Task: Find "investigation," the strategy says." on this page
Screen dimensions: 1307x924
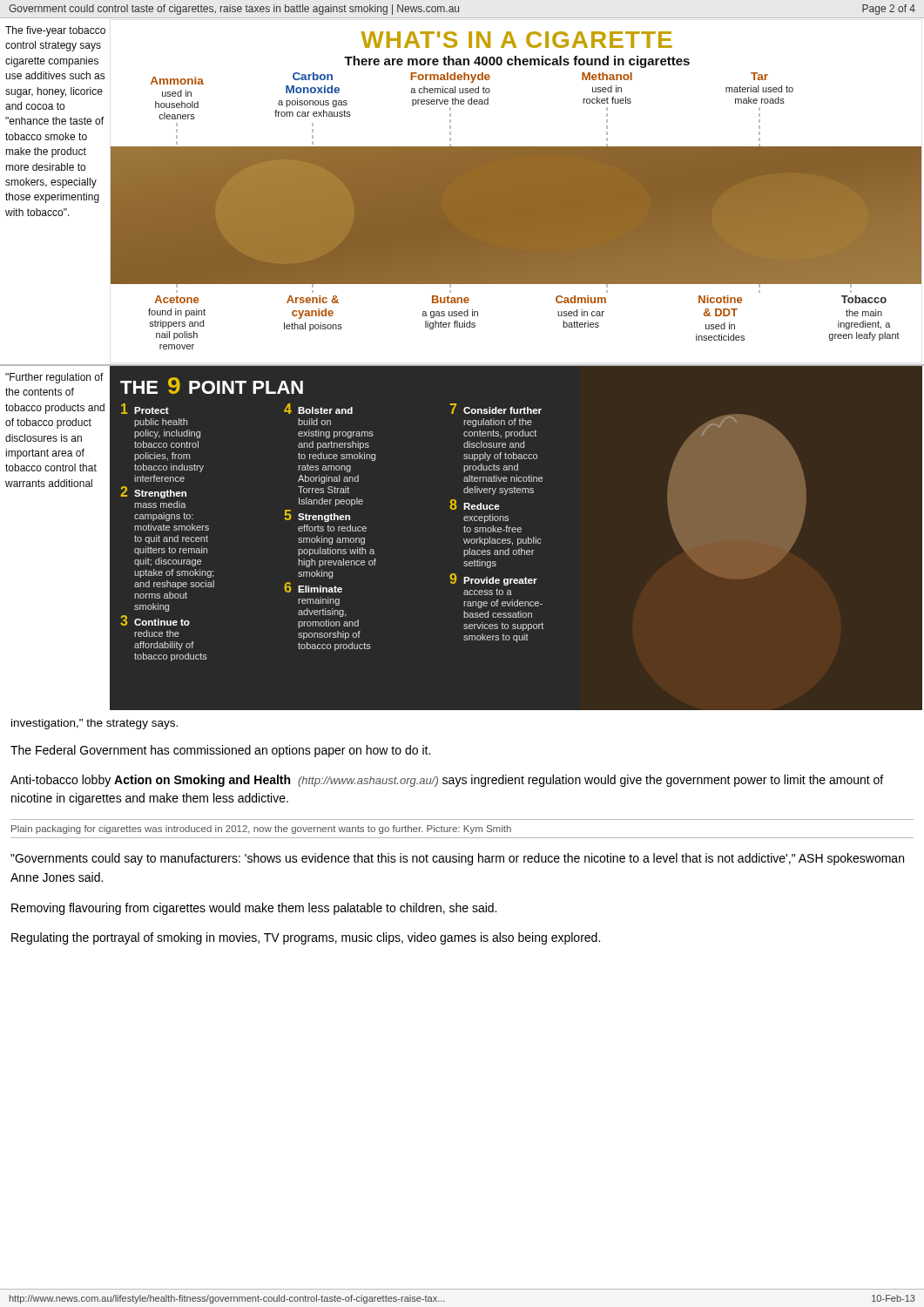Action: tap(95, 723)
